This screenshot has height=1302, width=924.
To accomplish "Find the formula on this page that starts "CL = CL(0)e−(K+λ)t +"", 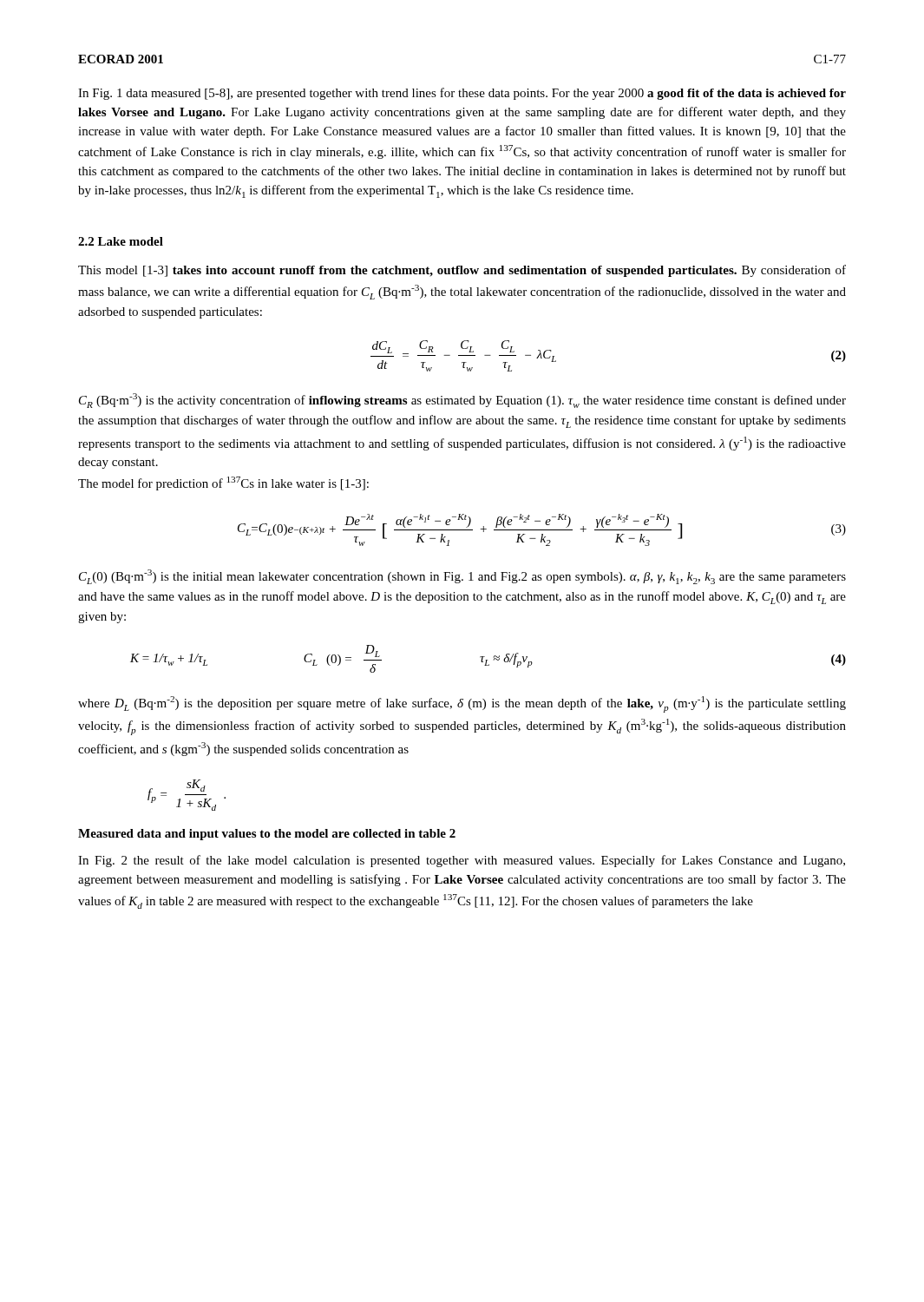I will pyautogui.click(x=541, y=529).
